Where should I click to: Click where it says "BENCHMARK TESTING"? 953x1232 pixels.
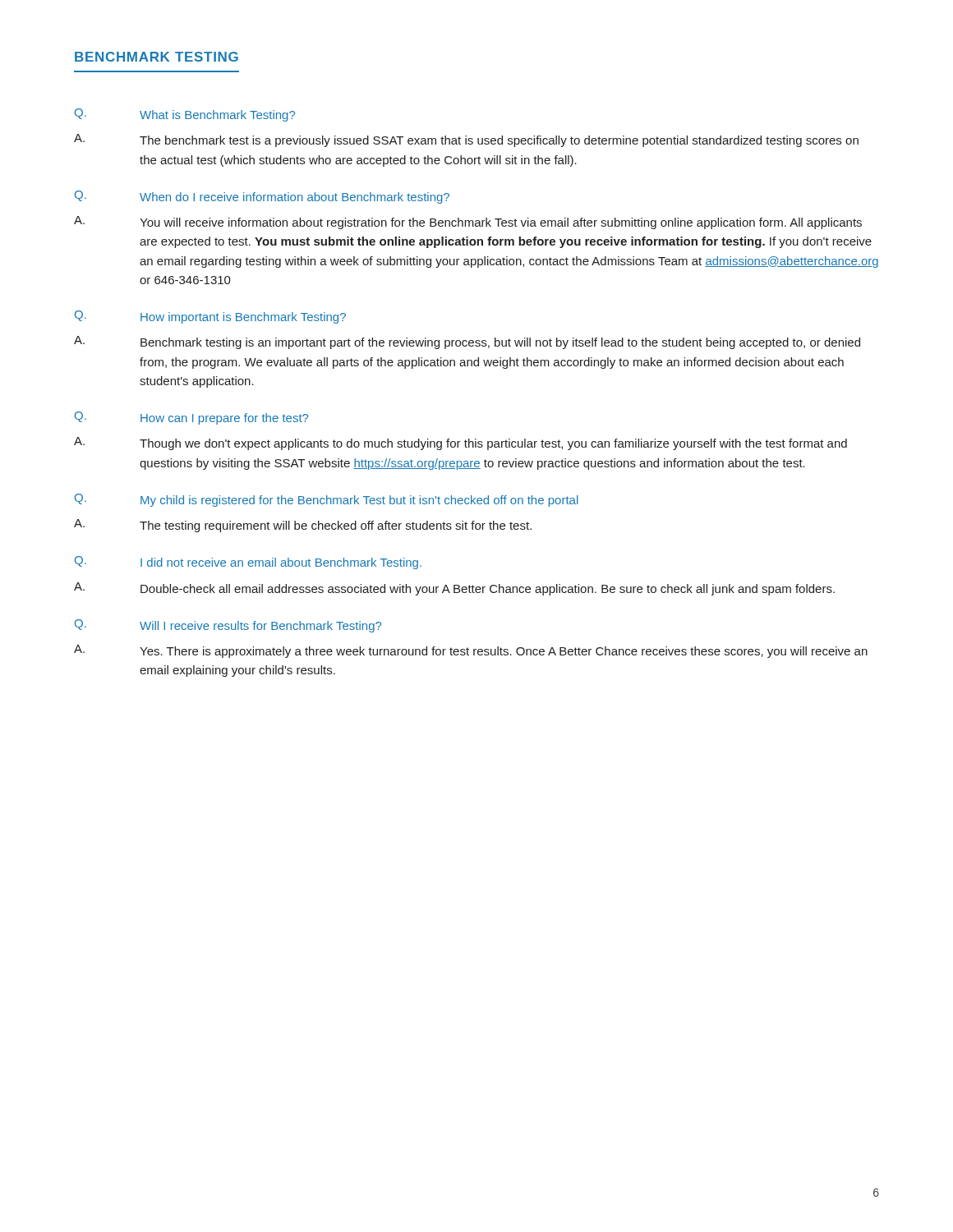157,61
